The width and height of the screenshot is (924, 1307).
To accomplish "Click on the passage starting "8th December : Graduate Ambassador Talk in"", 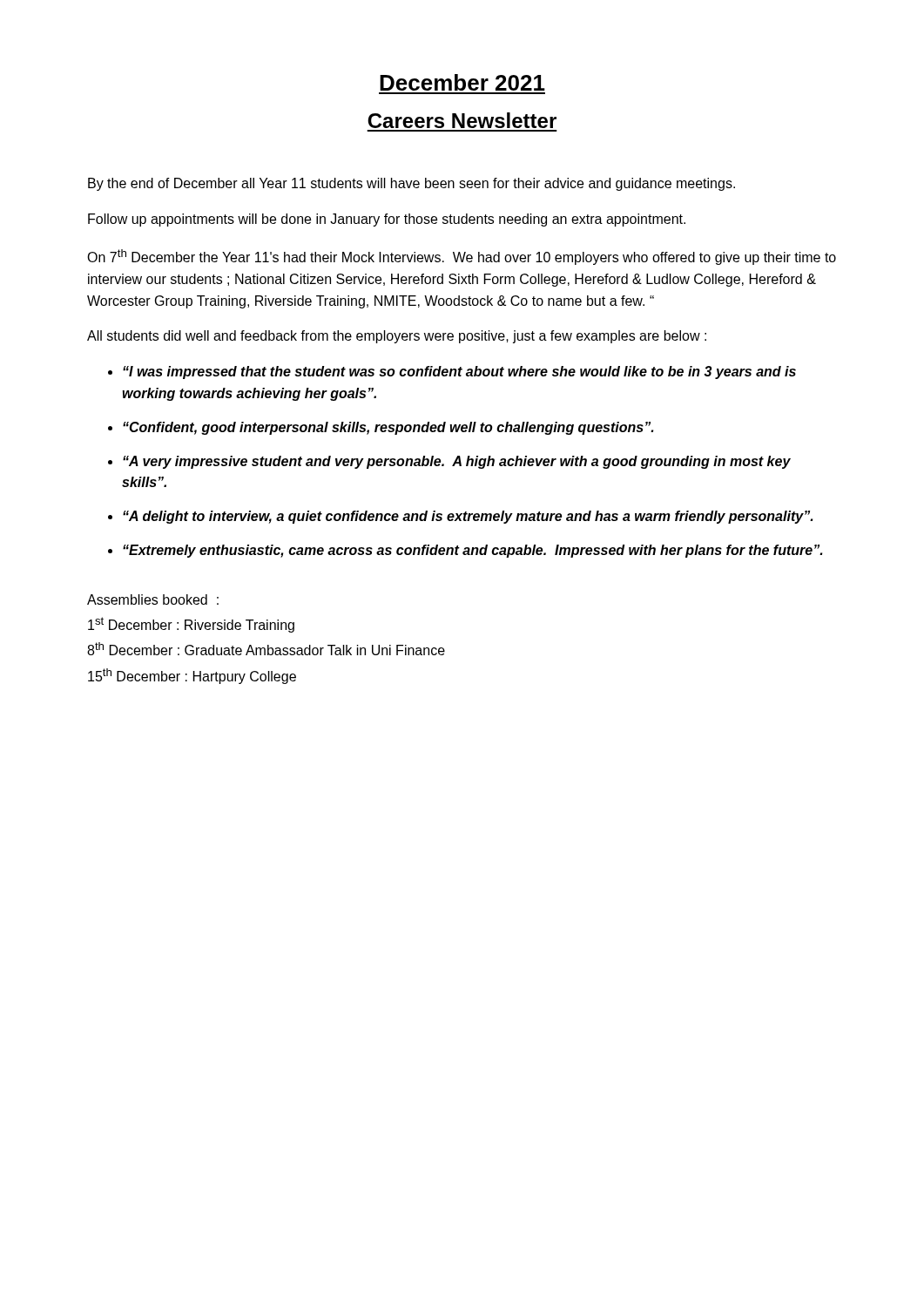I will pyautogui.click(x=266, y=649).
